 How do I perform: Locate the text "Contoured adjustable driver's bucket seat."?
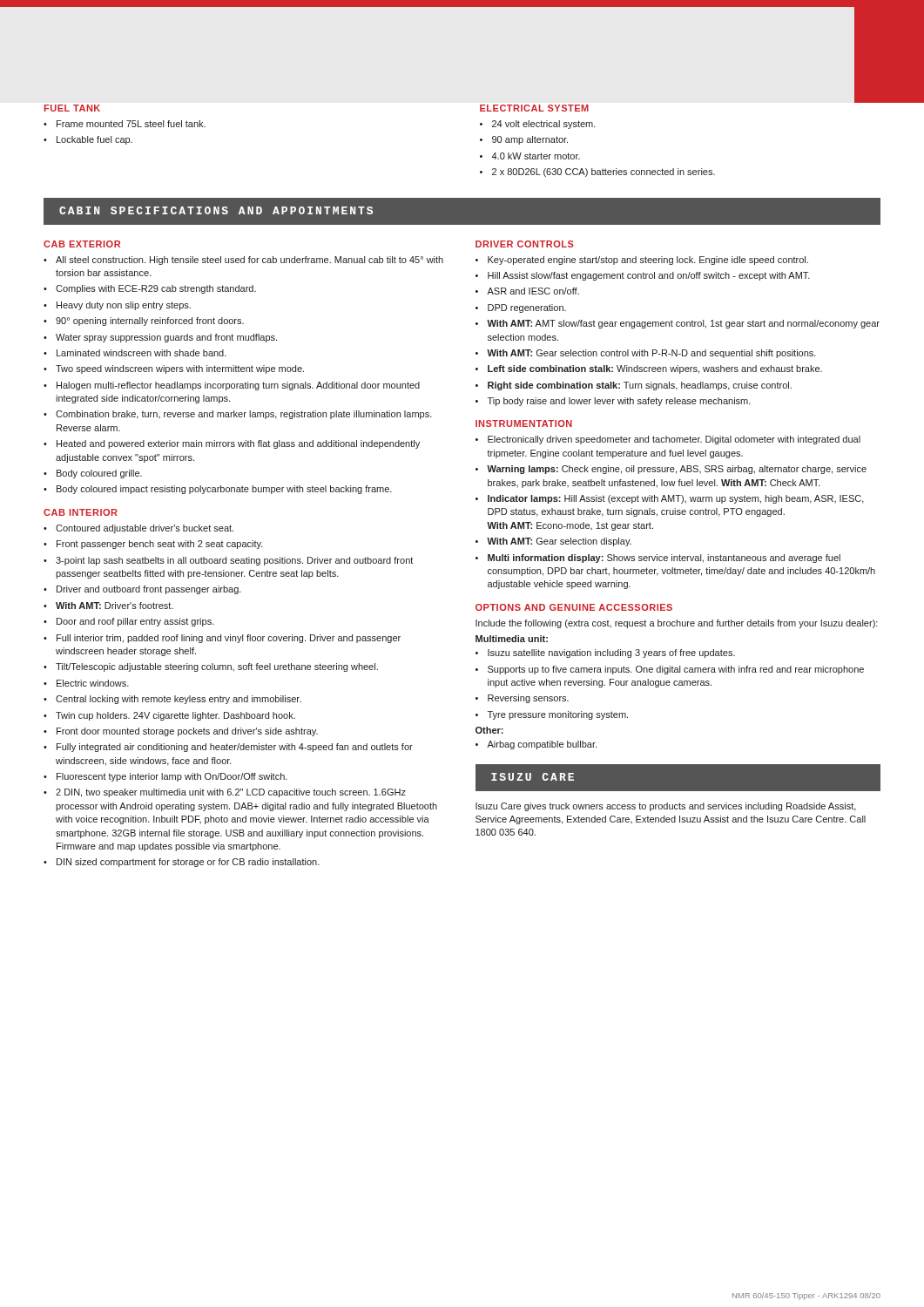(x=145, y=528)
